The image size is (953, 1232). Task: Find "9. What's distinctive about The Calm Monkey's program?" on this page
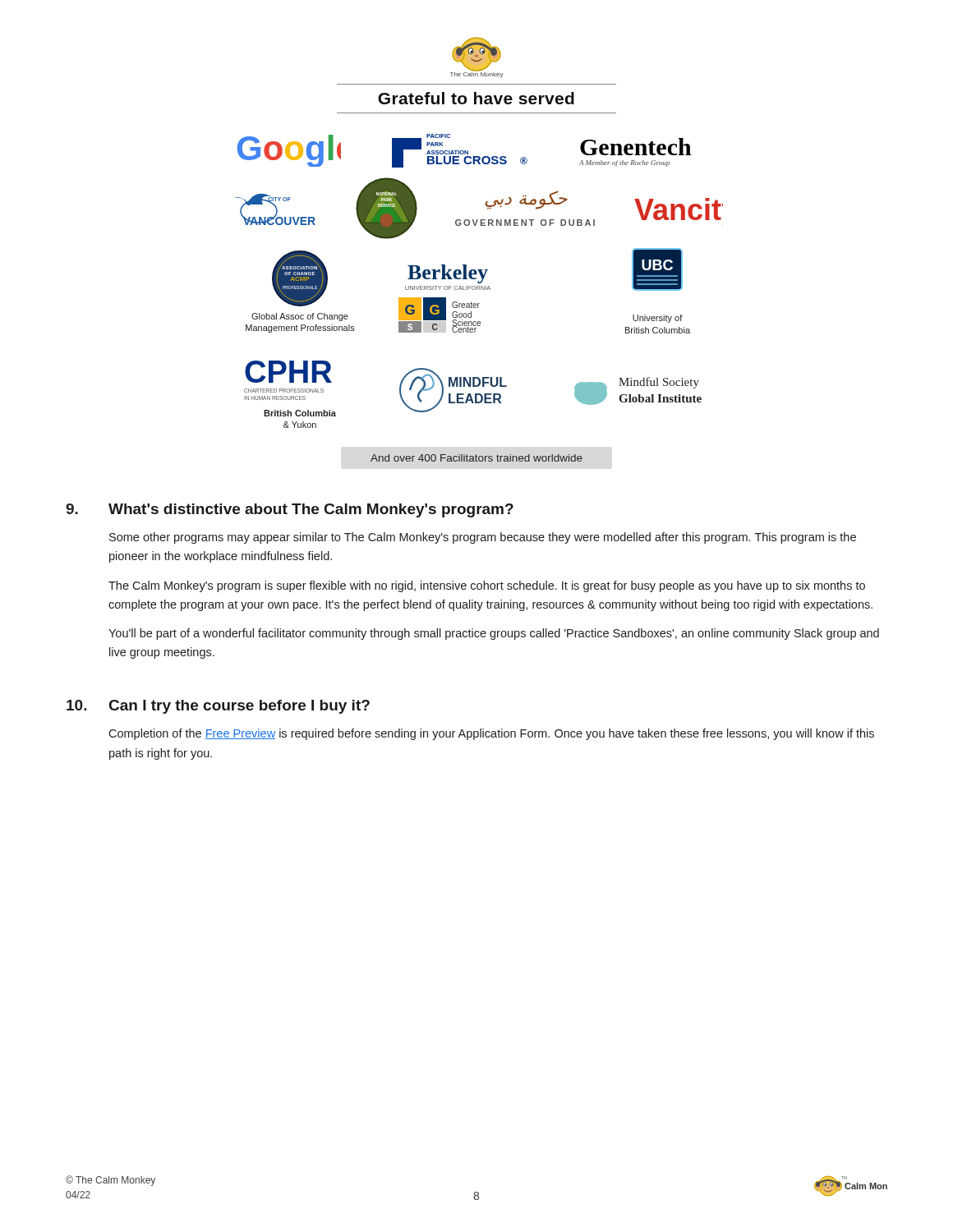pos(476,514)
